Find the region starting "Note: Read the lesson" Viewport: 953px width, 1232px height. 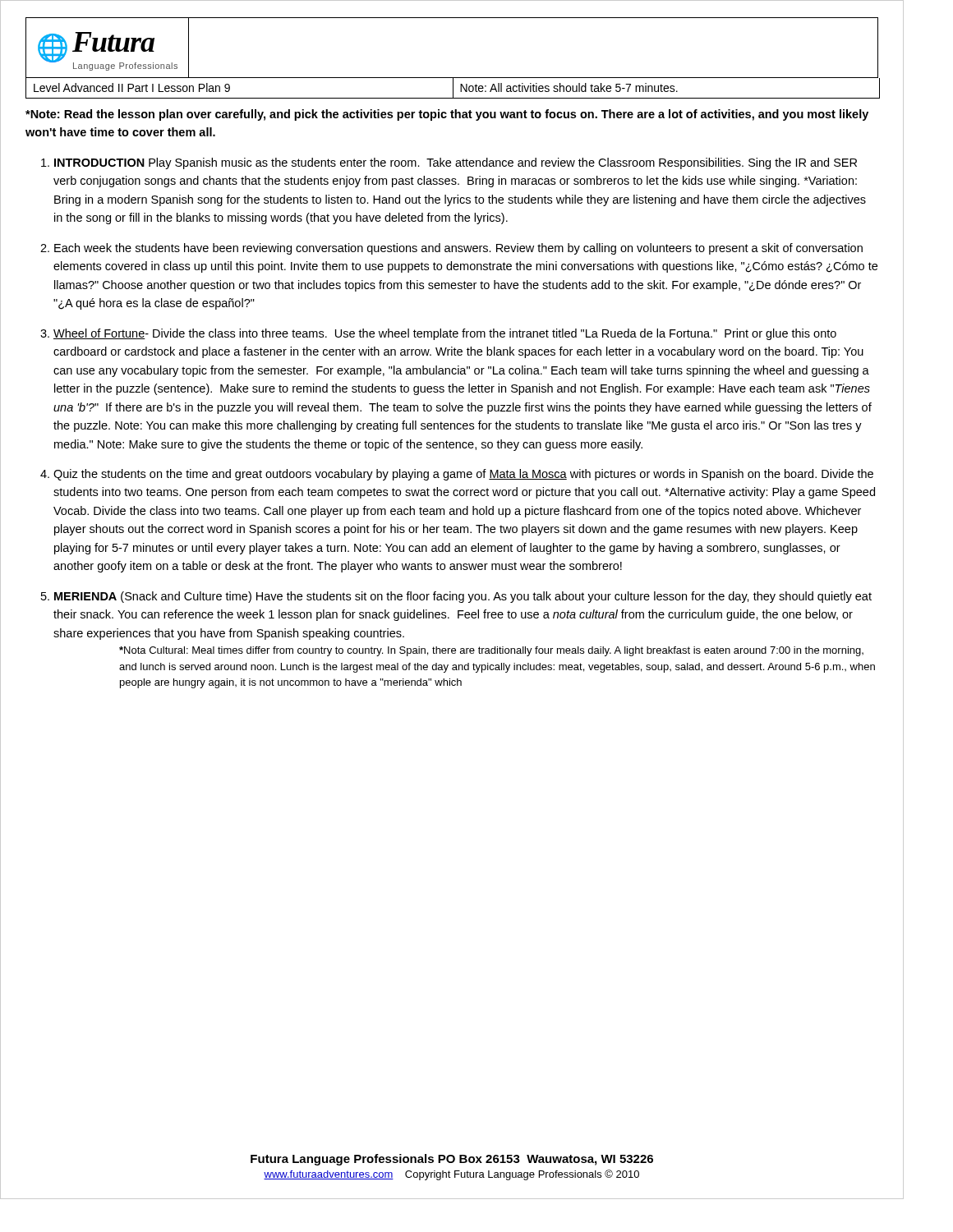tap(447, 123)
